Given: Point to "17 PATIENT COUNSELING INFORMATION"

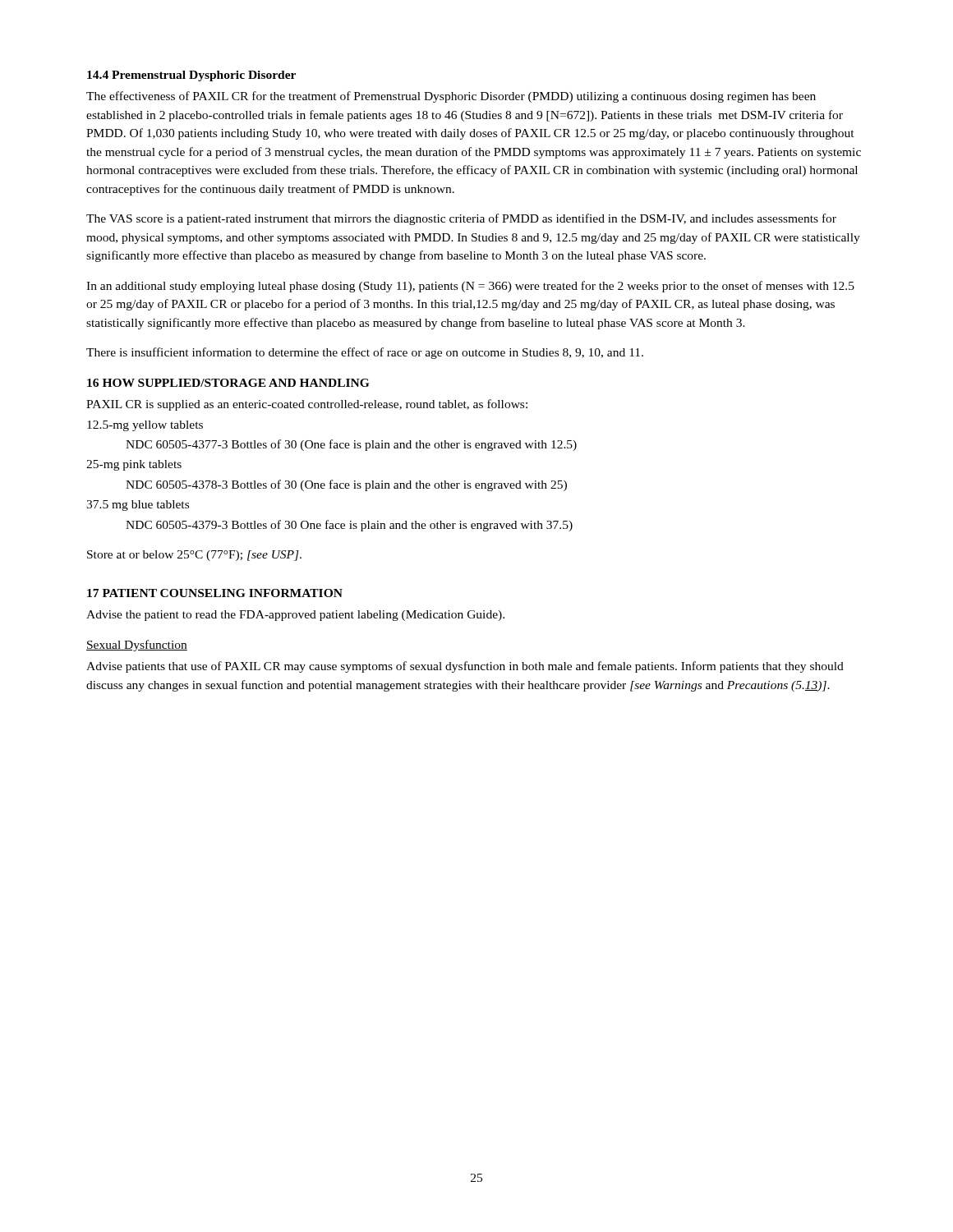Looking at the screenshot, I should (x=214, y=592).
